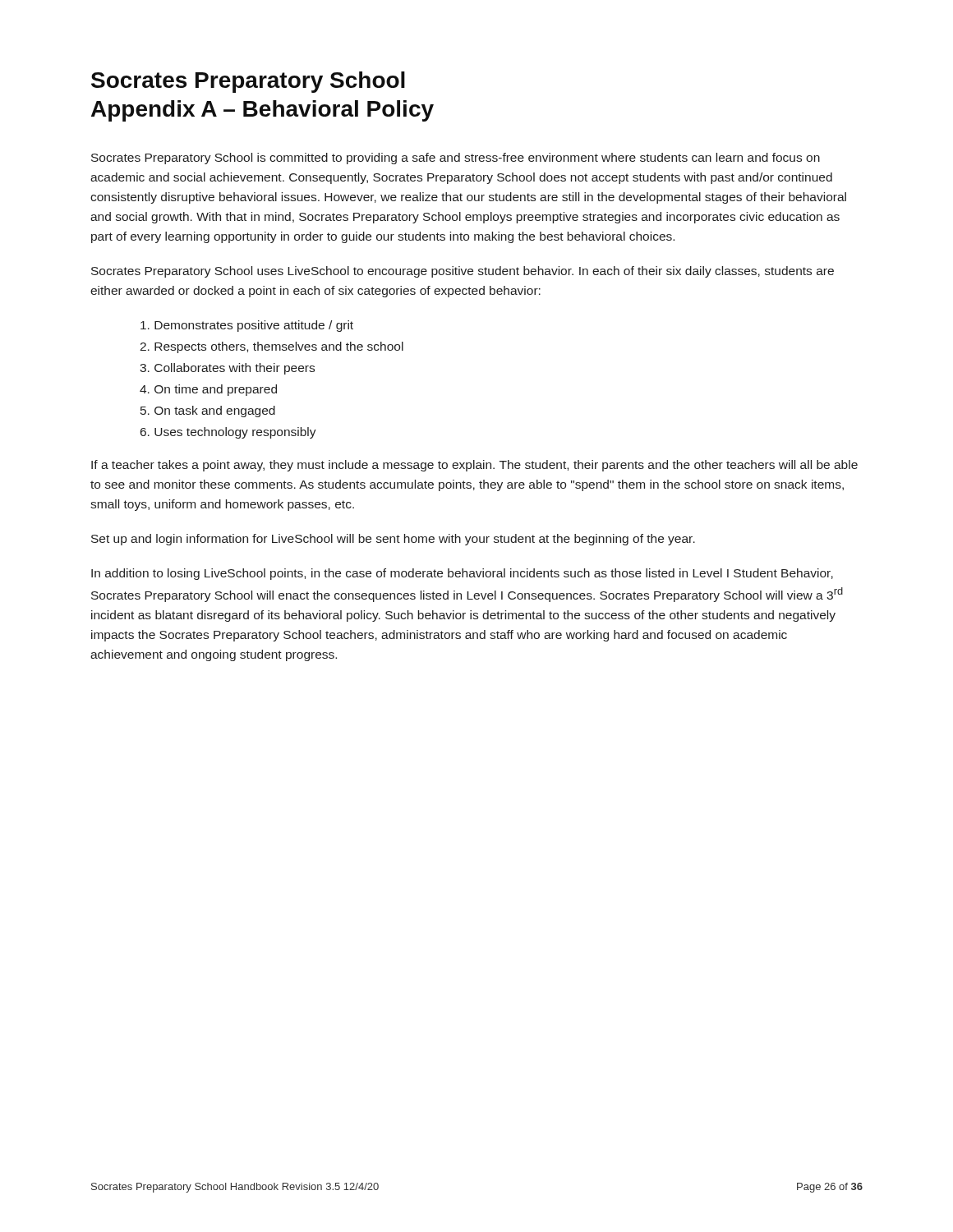Screen dimensions: 1232x953
Task: Locate the block starting "3. Collaborates with their"
Action: (x=227, y=368)
